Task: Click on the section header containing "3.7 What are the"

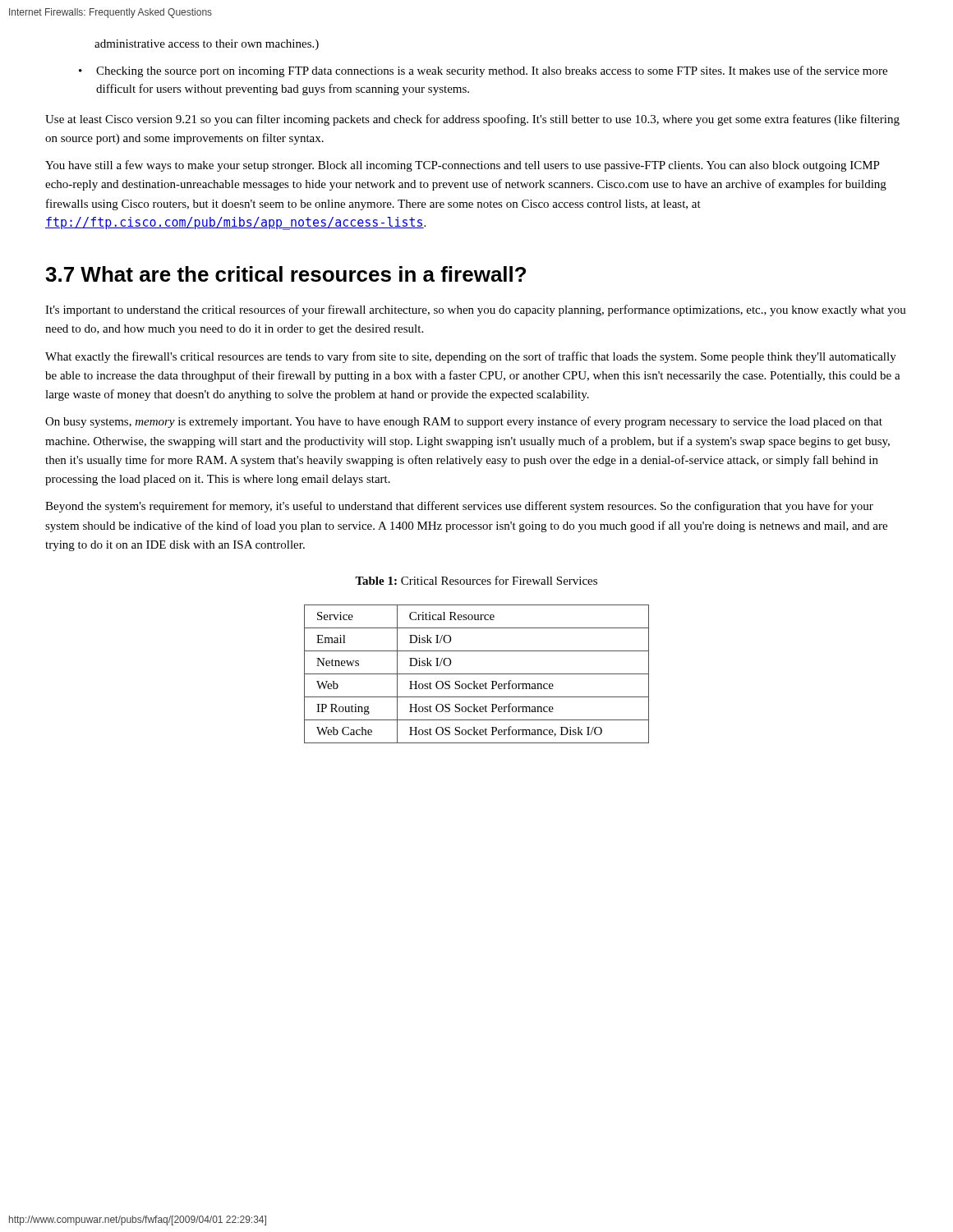Action: 286,274
